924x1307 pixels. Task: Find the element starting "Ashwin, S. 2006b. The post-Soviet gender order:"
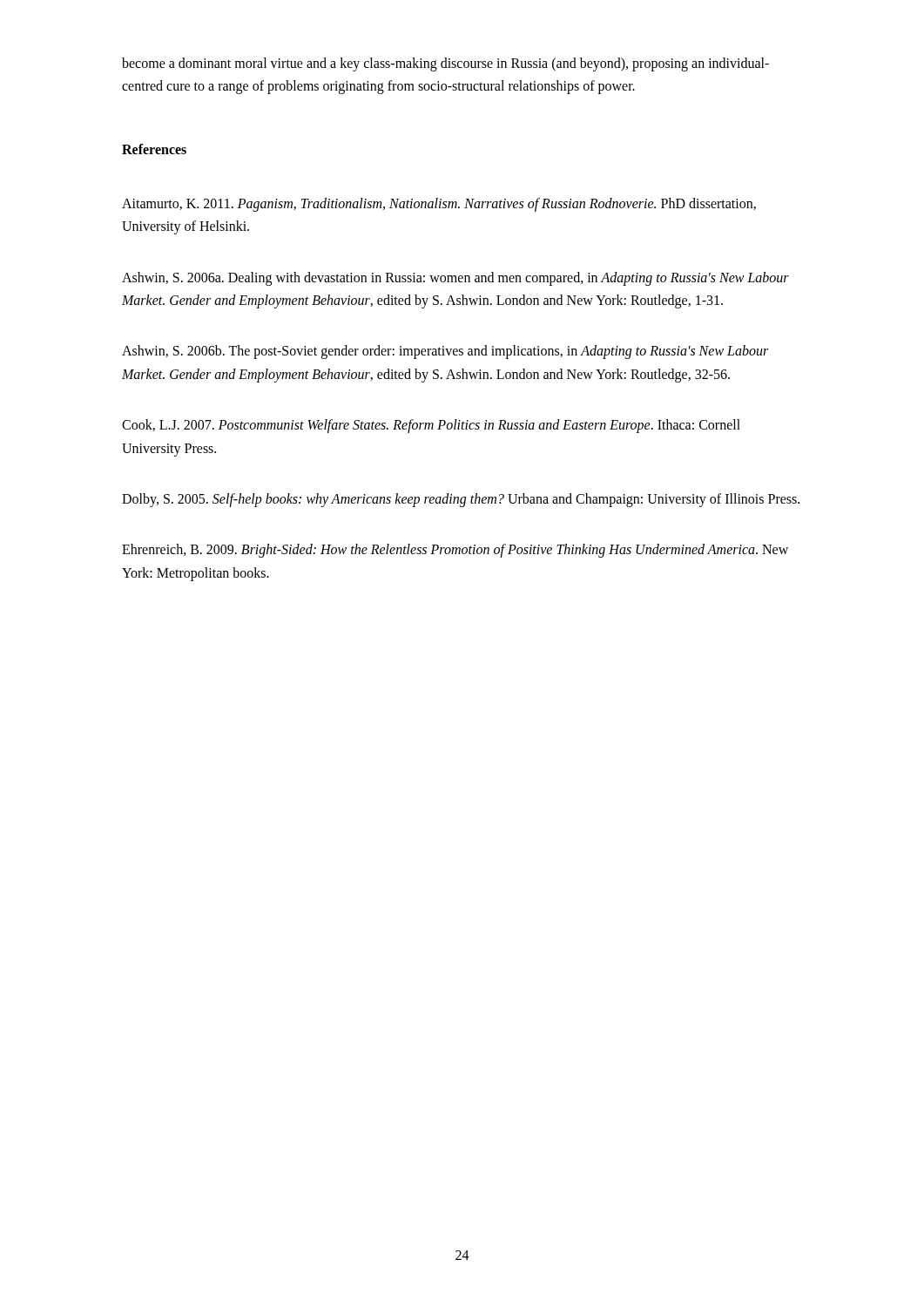(x=445, y=362)
